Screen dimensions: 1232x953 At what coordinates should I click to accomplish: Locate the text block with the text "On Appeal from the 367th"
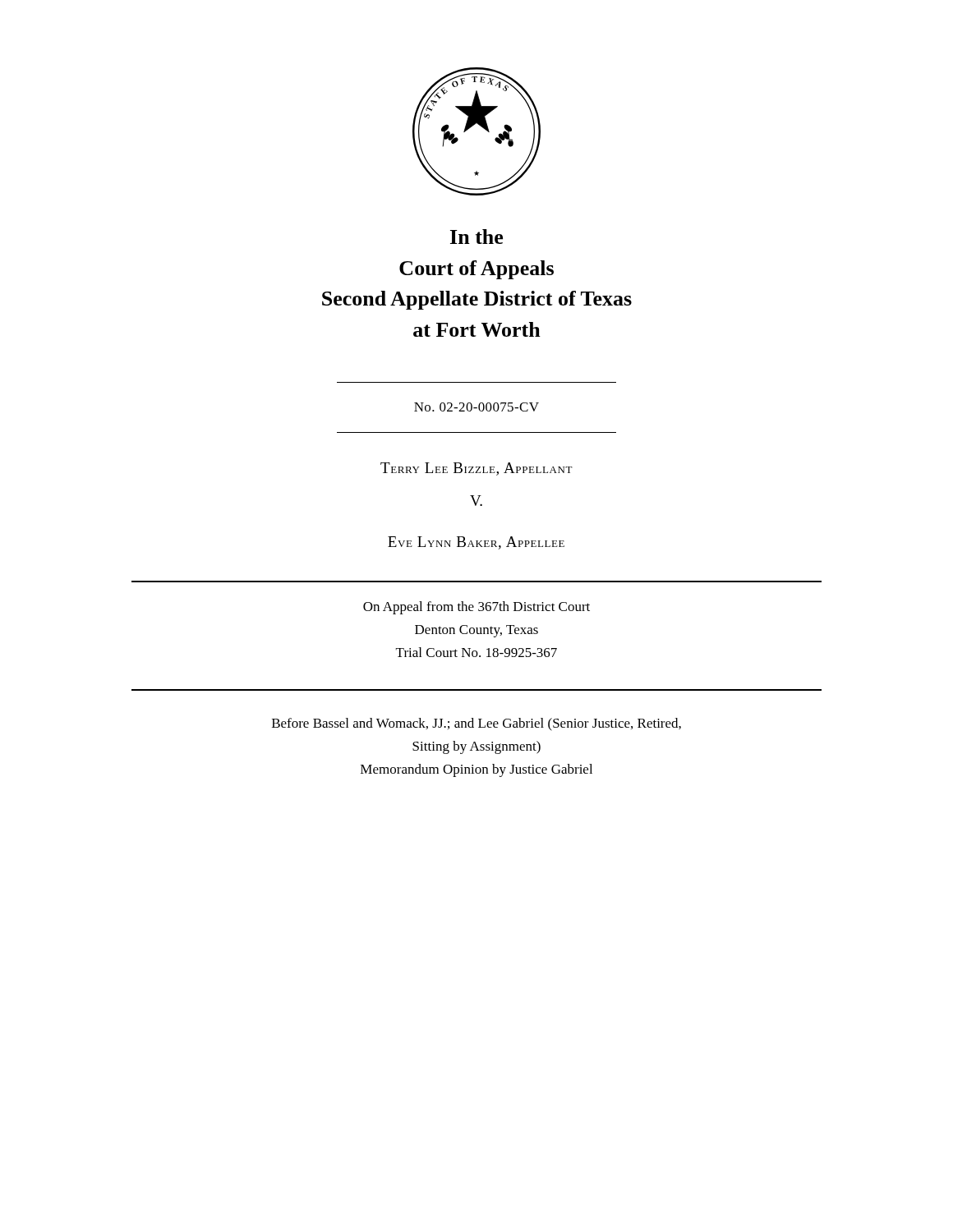click(476, 629)
